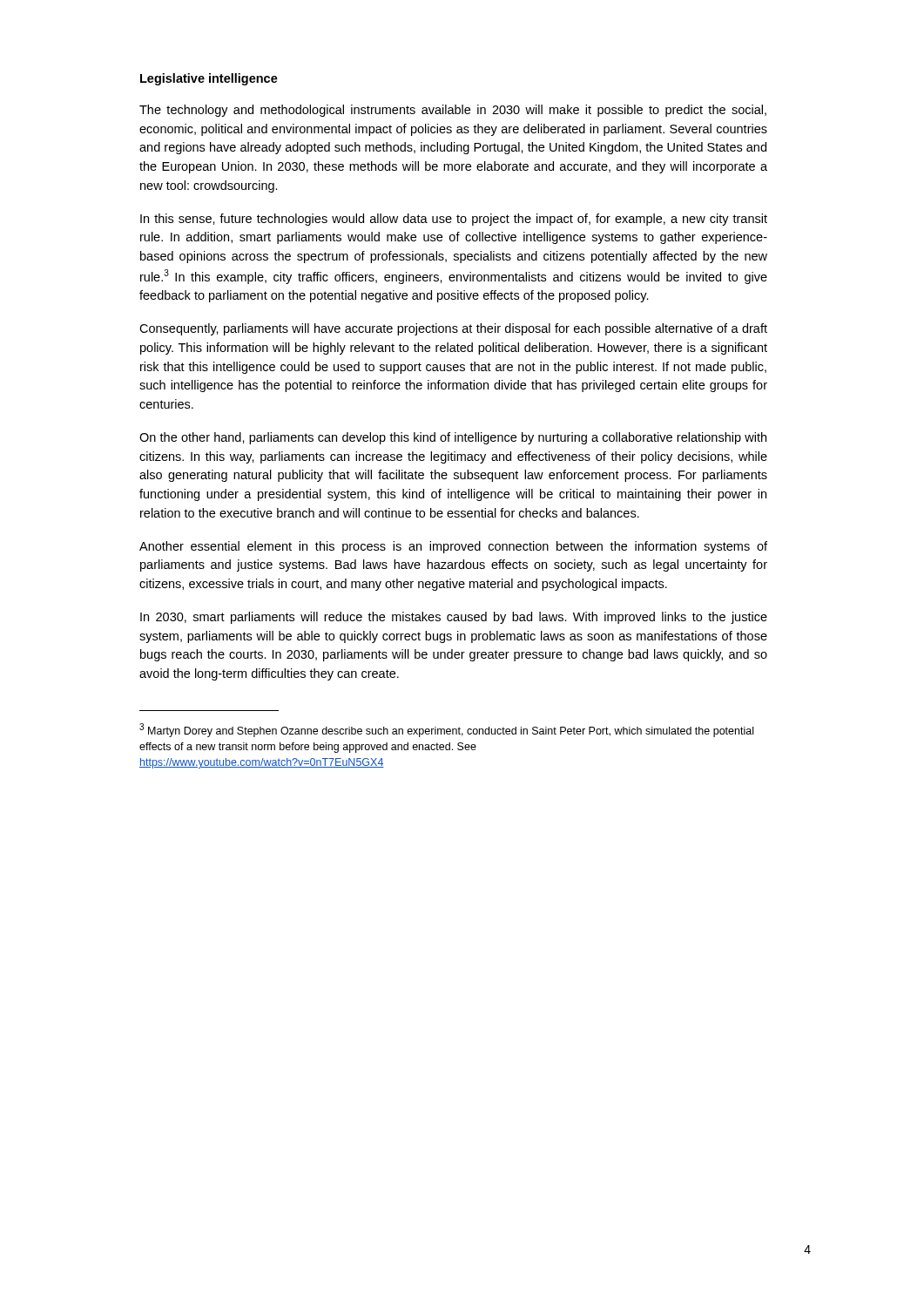Navigate to the region starting "Consequently, parliaments will have accurate"
Viewport: 924px width, 1307px height.
point(453,366)
